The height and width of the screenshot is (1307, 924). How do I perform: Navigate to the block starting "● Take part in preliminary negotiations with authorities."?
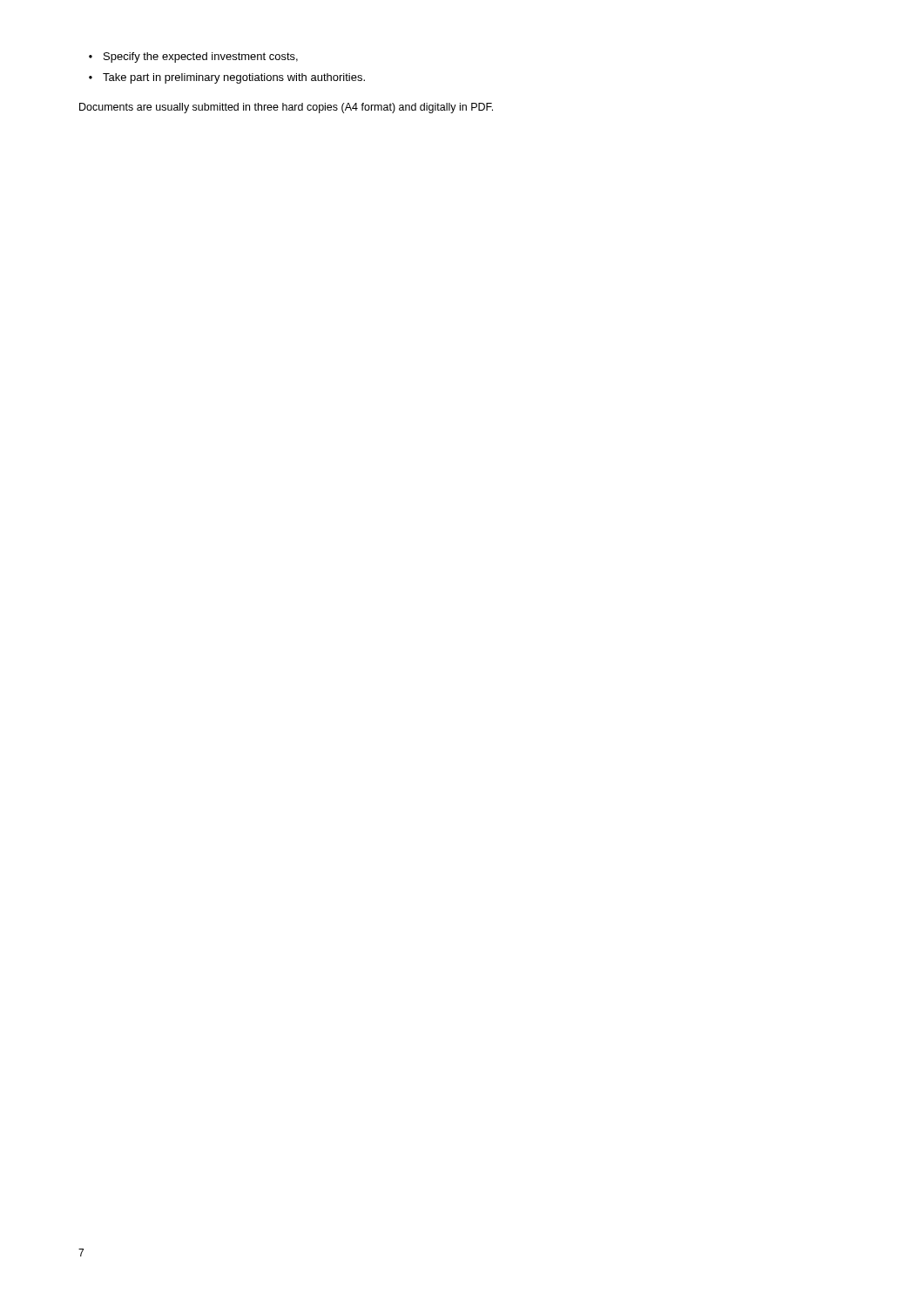point(227,78)
